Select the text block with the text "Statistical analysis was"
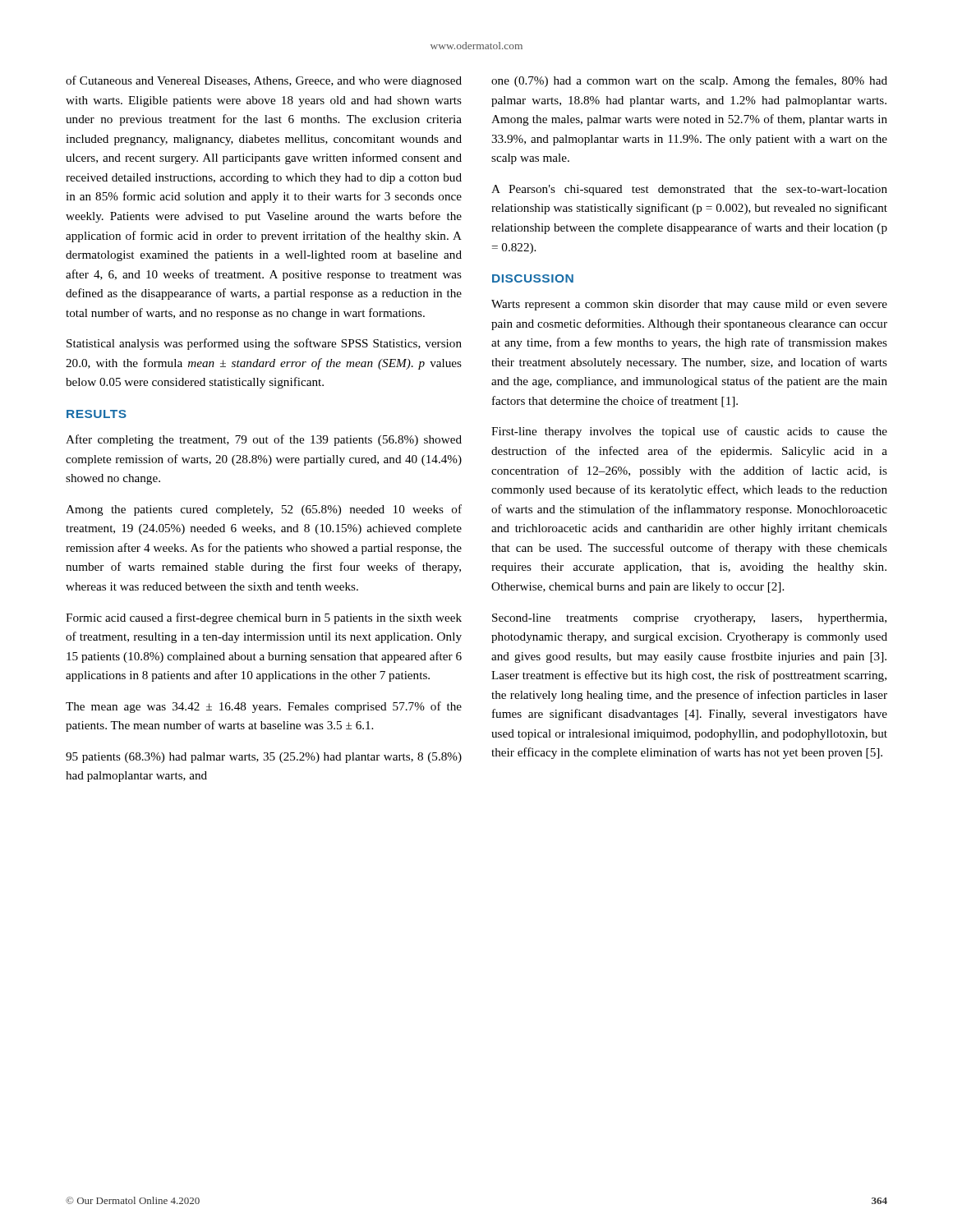The width and height of the screenshot is (953, 1232). (x=264, y=363)
